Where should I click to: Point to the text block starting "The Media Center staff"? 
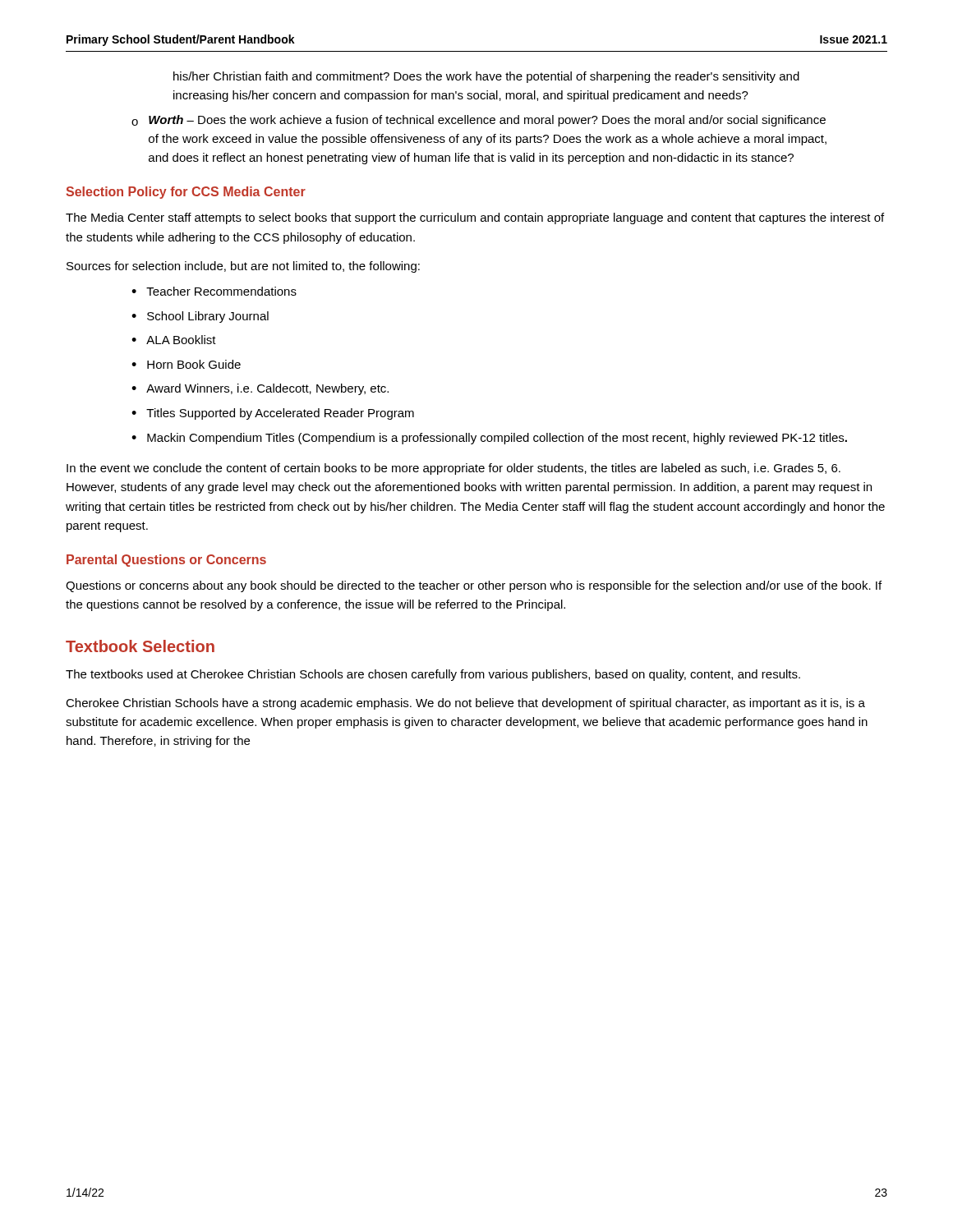[475, 227]
